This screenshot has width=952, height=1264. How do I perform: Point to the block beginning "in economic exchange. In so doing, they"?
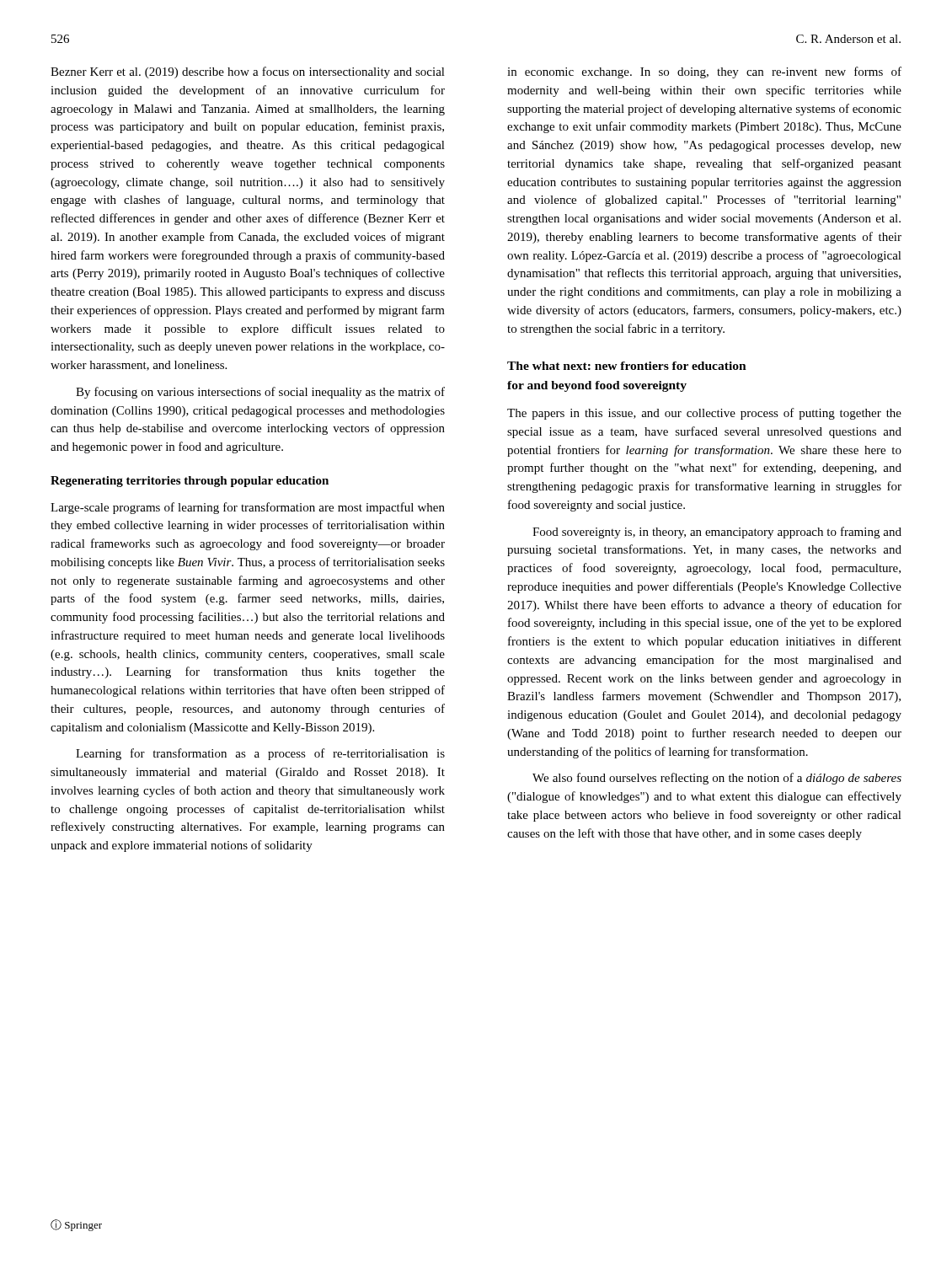(704, 201)
